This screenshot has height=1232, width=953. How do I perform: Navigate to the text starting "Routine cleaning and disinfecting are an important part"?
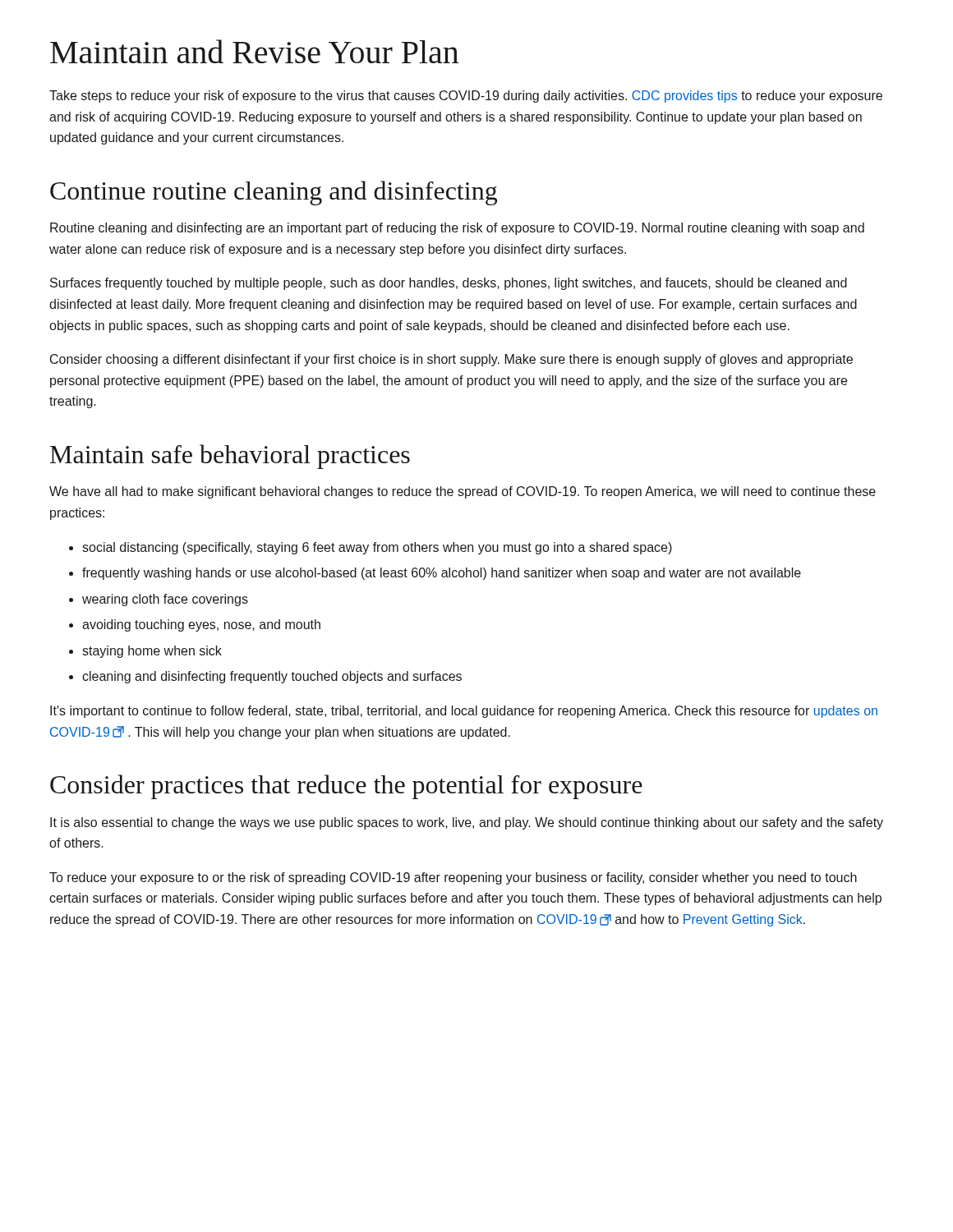coord(468,239)
